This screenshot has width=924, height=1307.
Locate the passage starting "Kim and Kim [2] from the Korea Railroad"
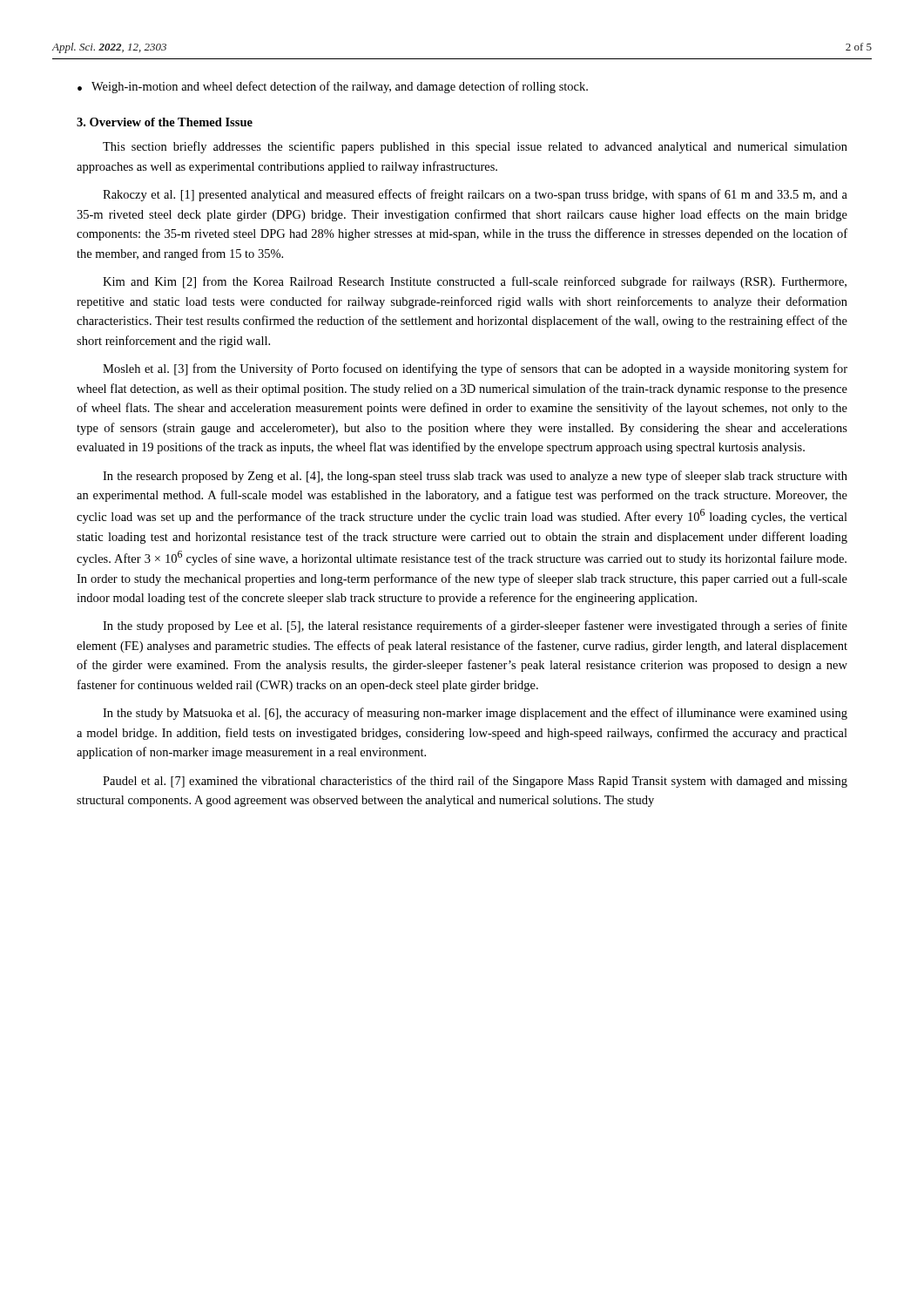(x=462, y=311)
